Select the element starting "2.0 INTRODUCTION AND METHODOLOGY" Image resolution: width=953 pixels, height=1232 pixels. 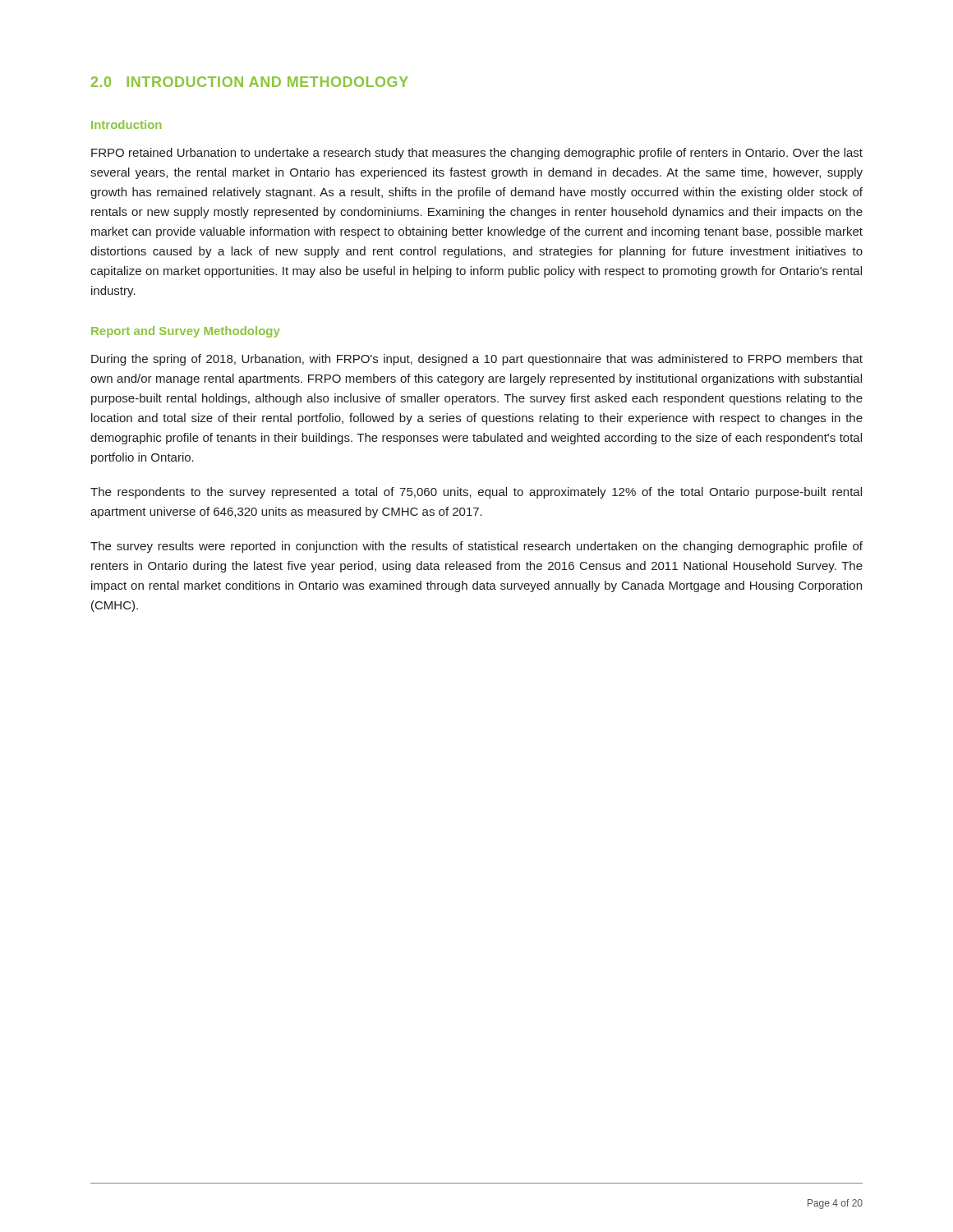250,82
